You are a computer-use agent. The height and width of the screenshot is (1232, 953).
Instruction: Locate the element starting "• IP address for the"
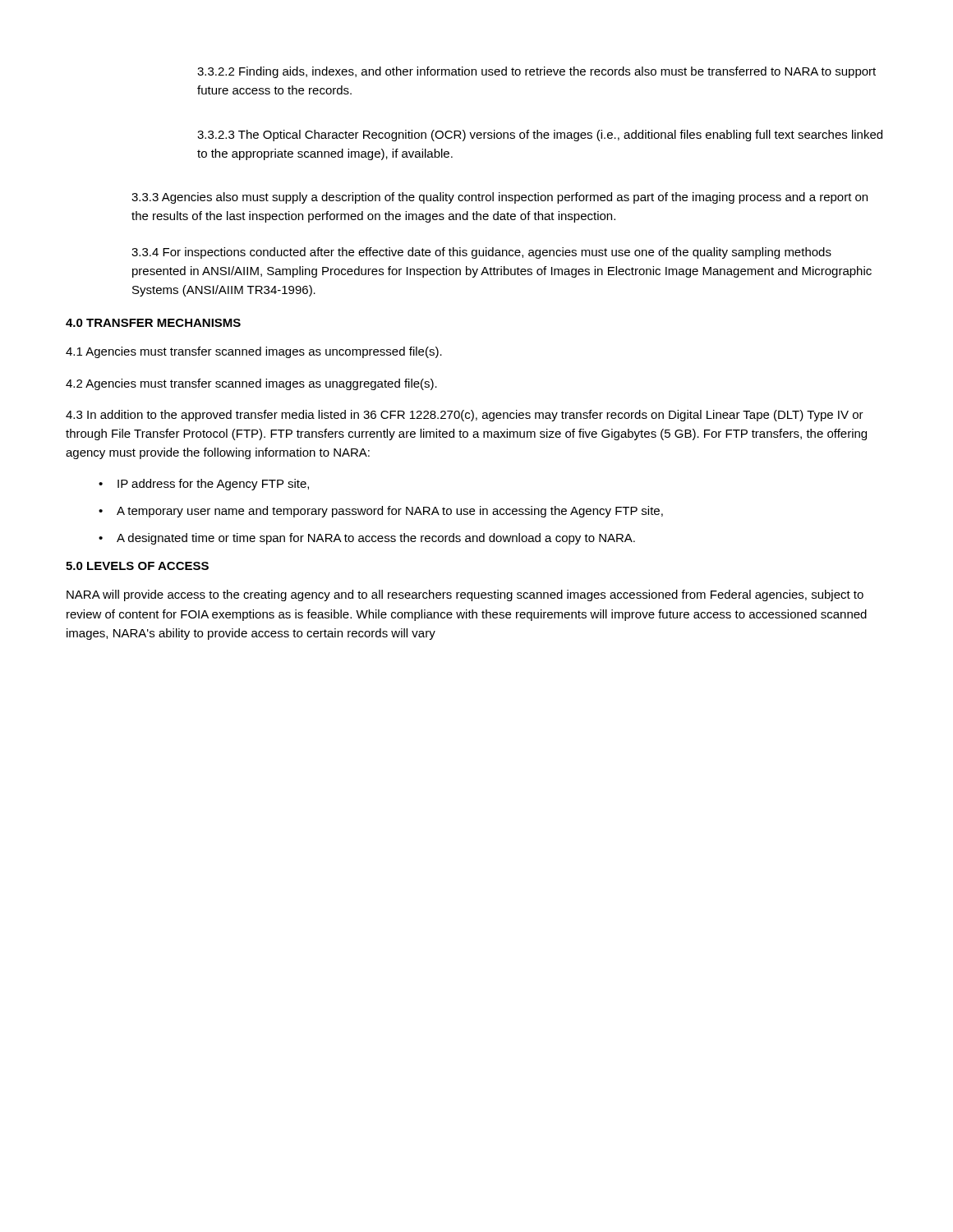click(x=204, y=485)
